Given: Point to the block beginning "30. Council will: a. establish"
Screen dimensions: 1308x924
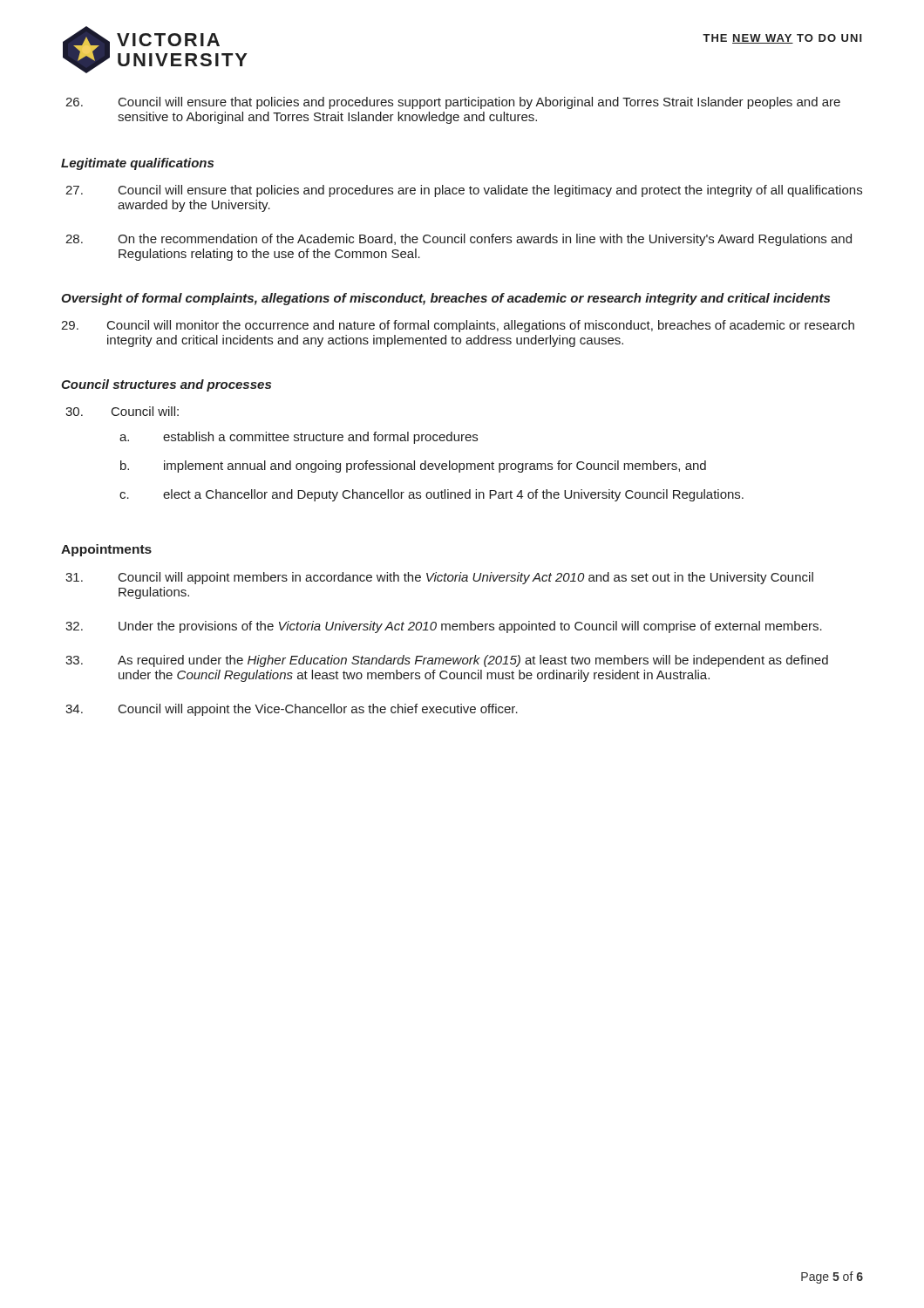Looking at the screenshot, I should coord(462,460).
